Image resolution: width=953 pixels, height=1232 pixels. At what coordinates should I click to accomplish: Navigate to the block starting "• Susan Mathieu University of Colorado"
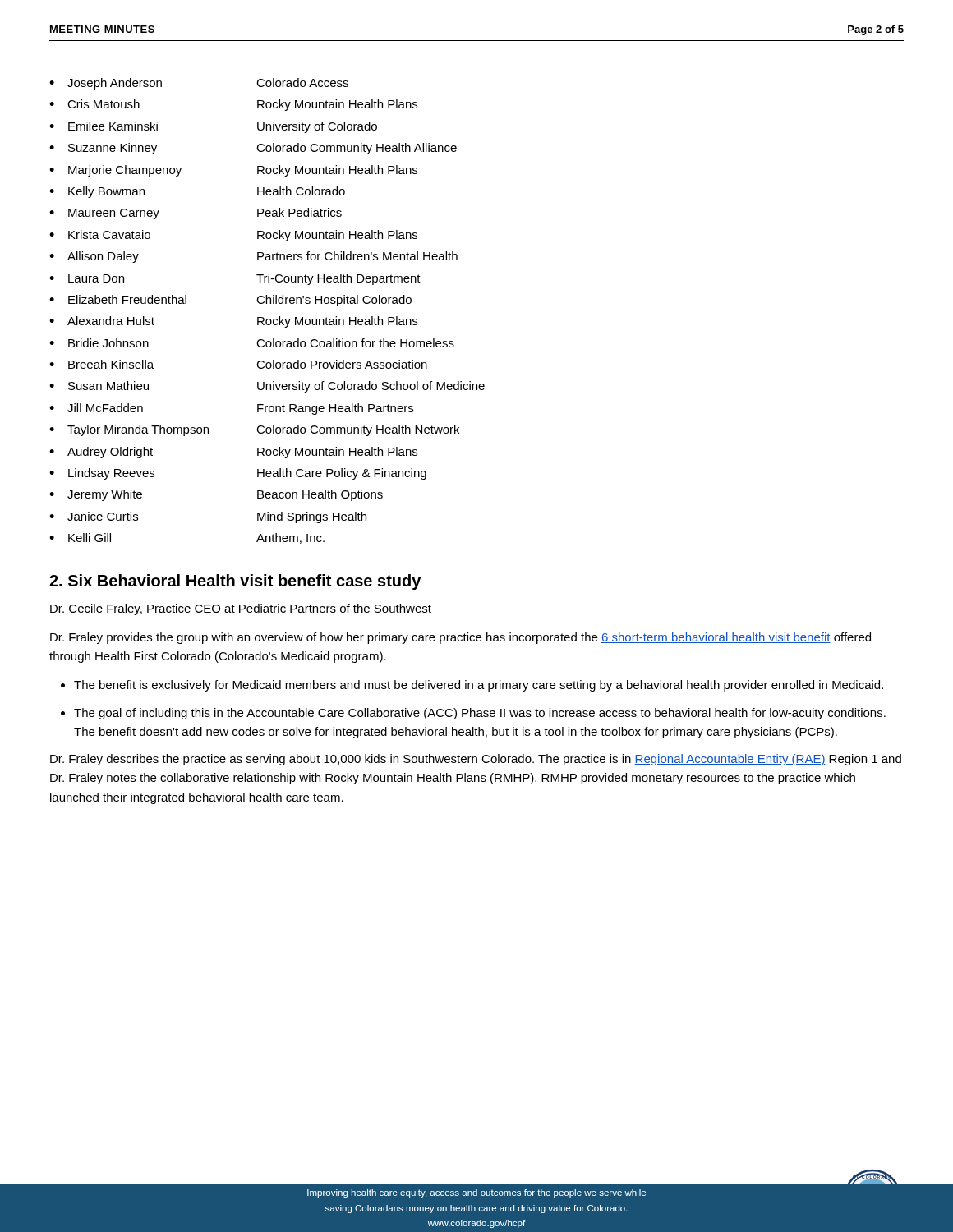point(267,387)
